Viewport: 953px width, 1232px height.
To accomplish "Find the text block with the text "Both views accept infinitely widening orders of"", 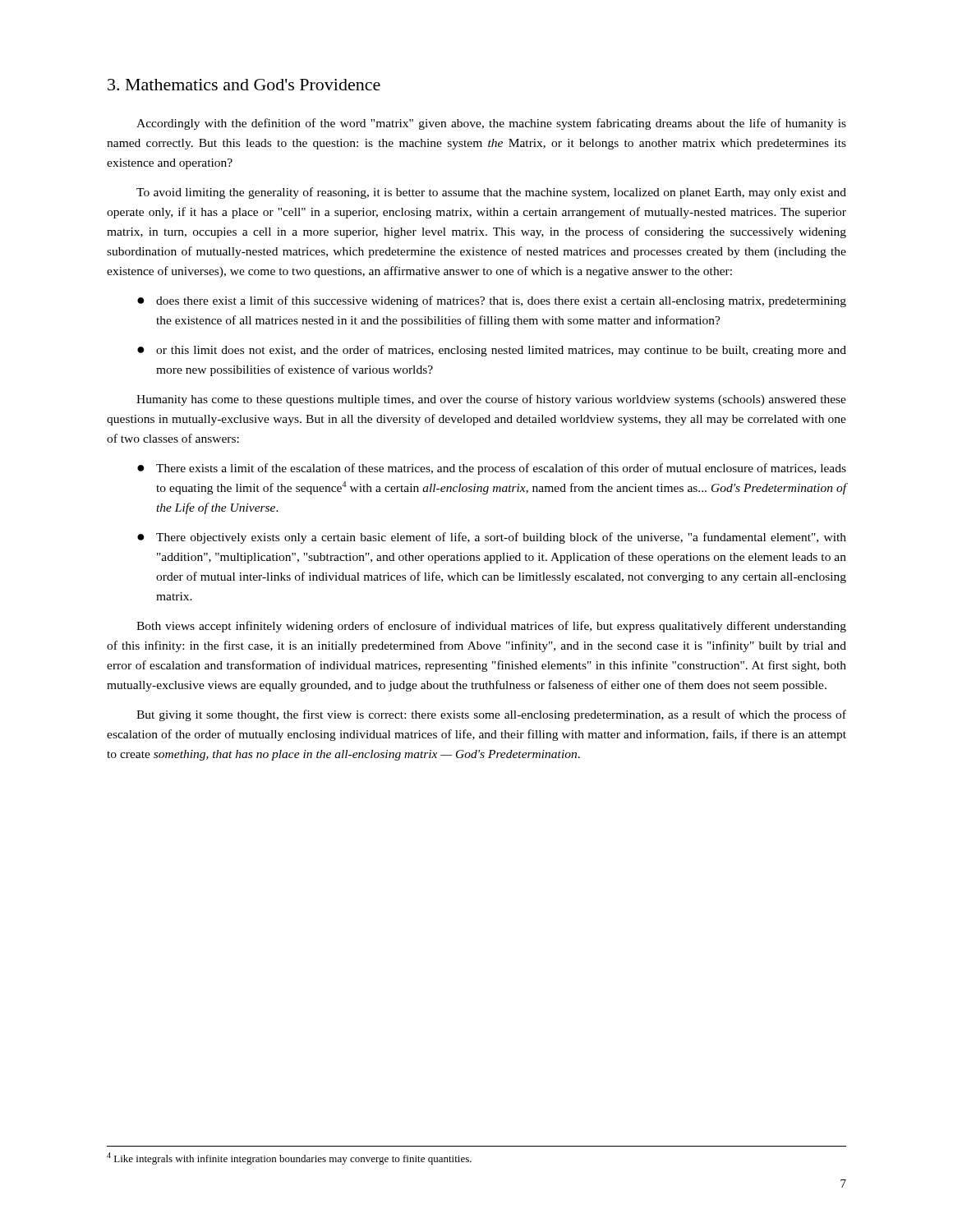I will [476, 655].
